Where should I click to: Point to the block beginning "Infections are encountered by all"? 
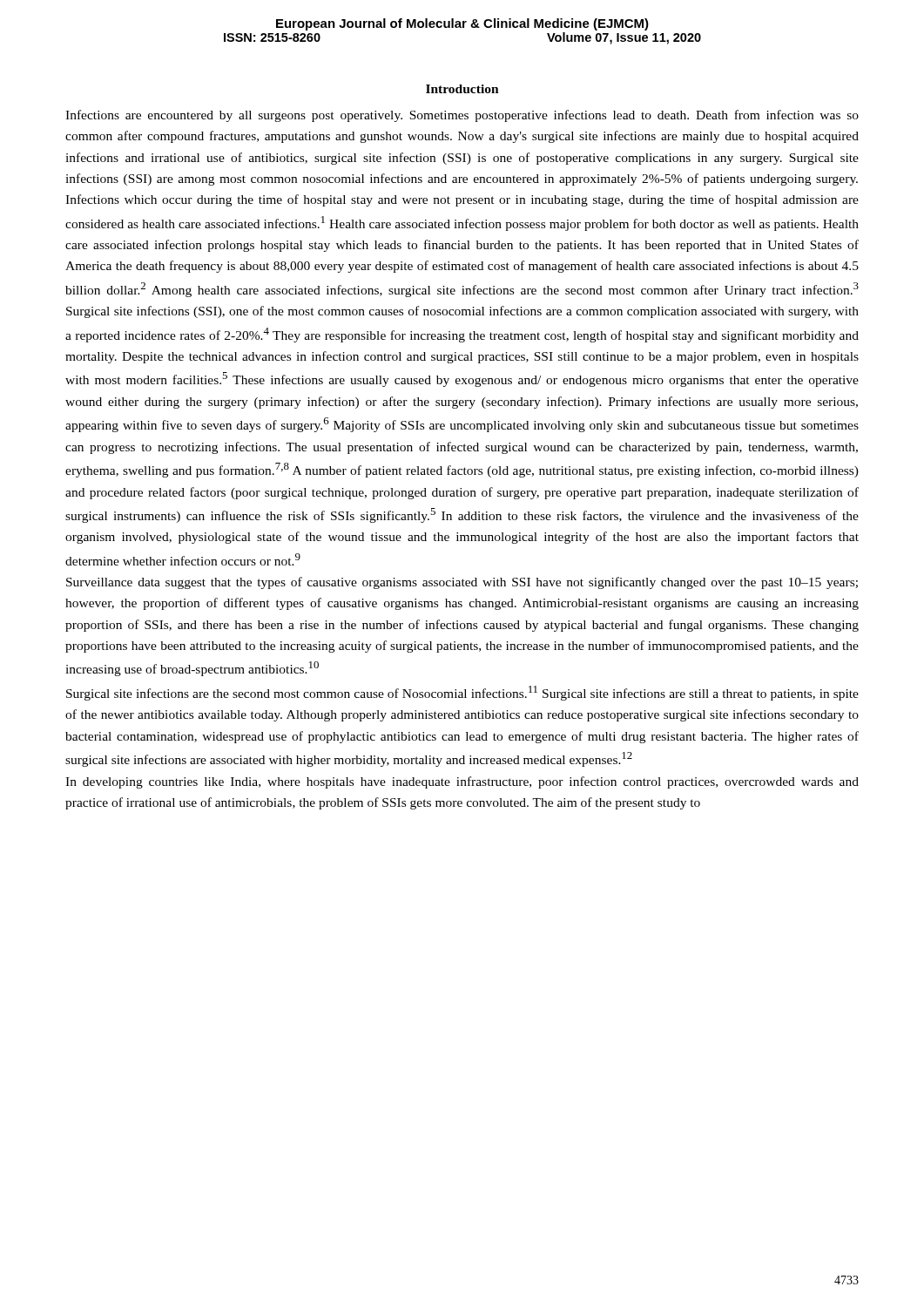(462, 459)
